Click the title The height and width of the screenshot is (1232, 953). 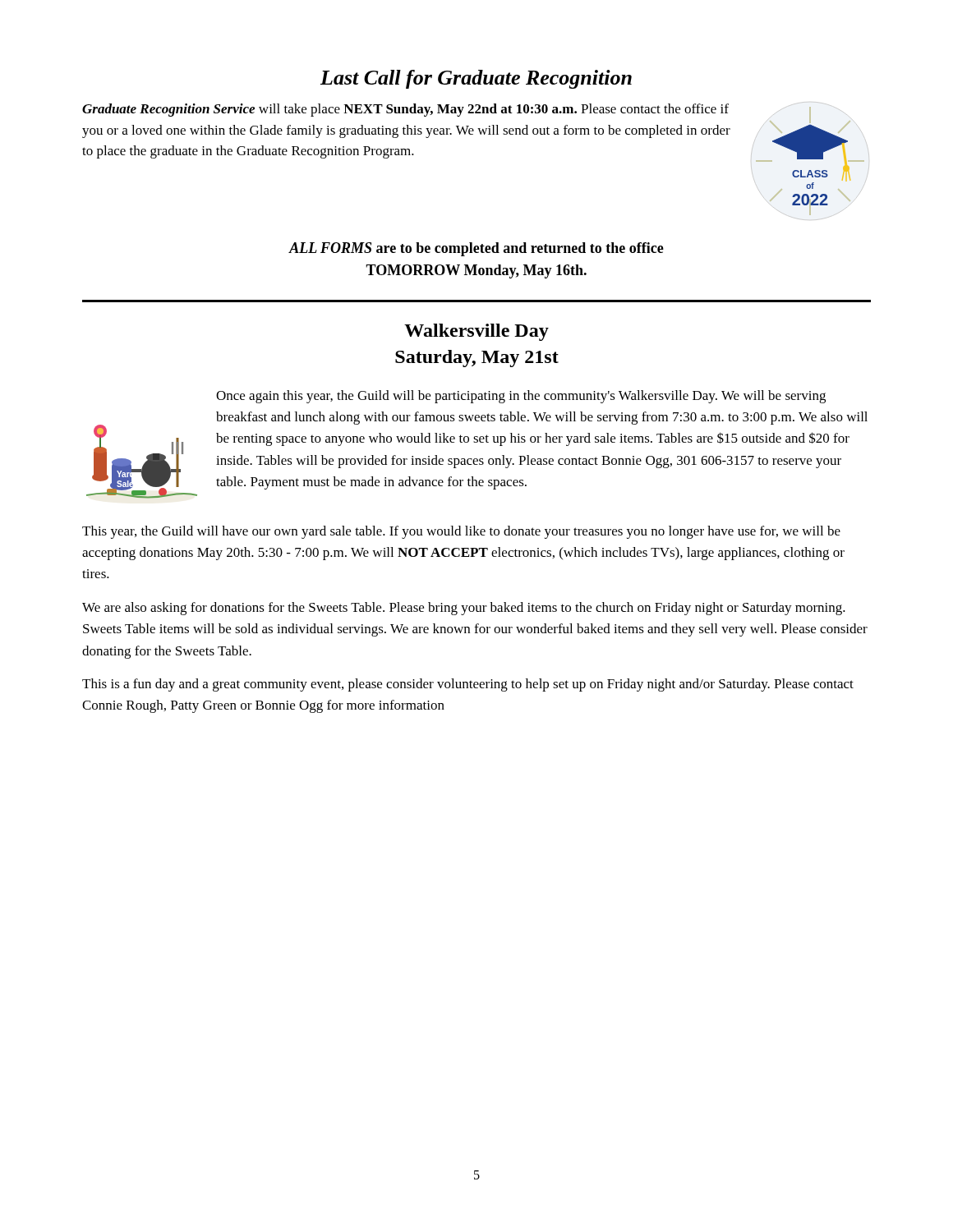[x=476, y=78]
